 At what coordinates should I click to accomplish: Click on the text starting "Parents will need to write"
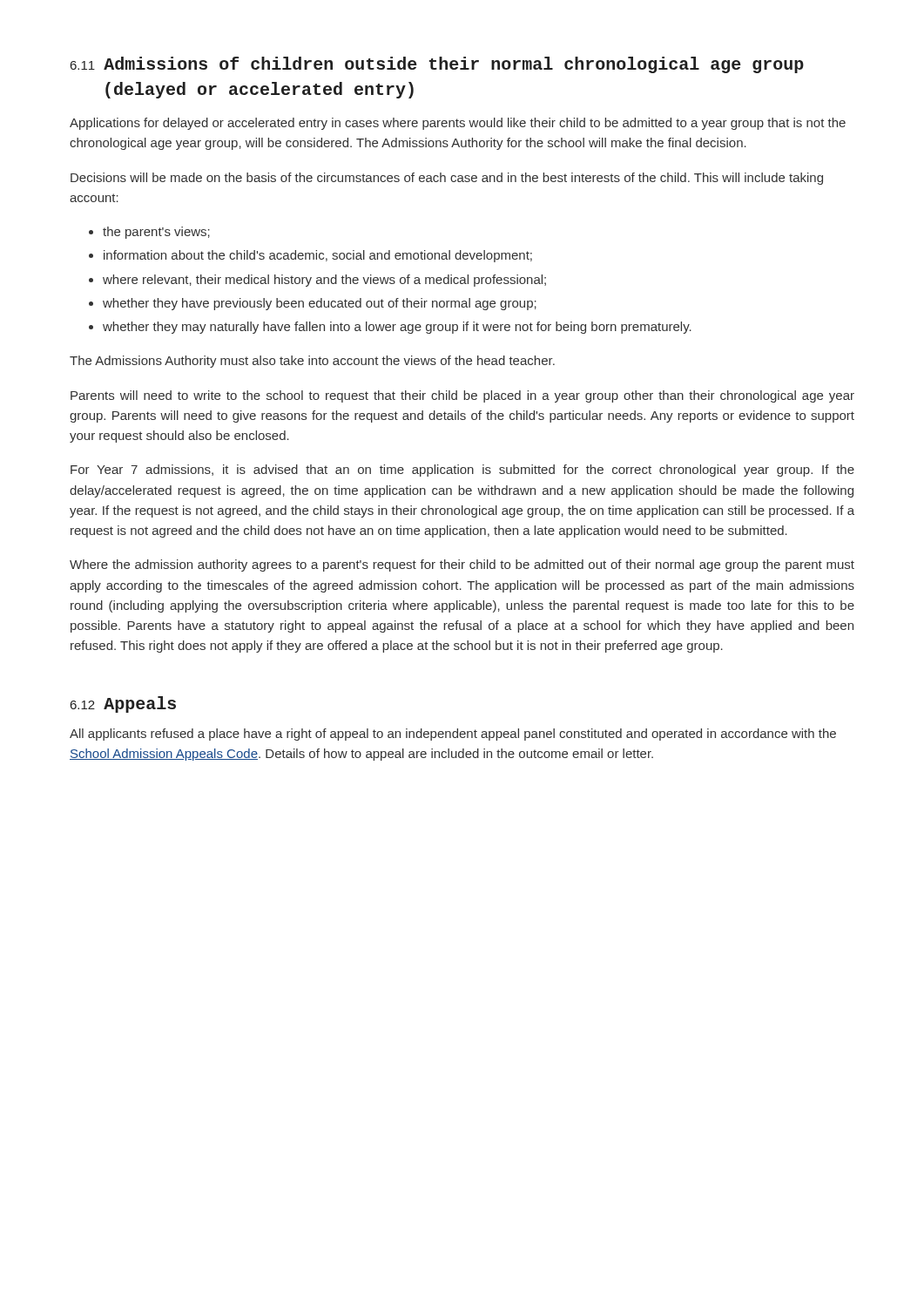[462, 415]
